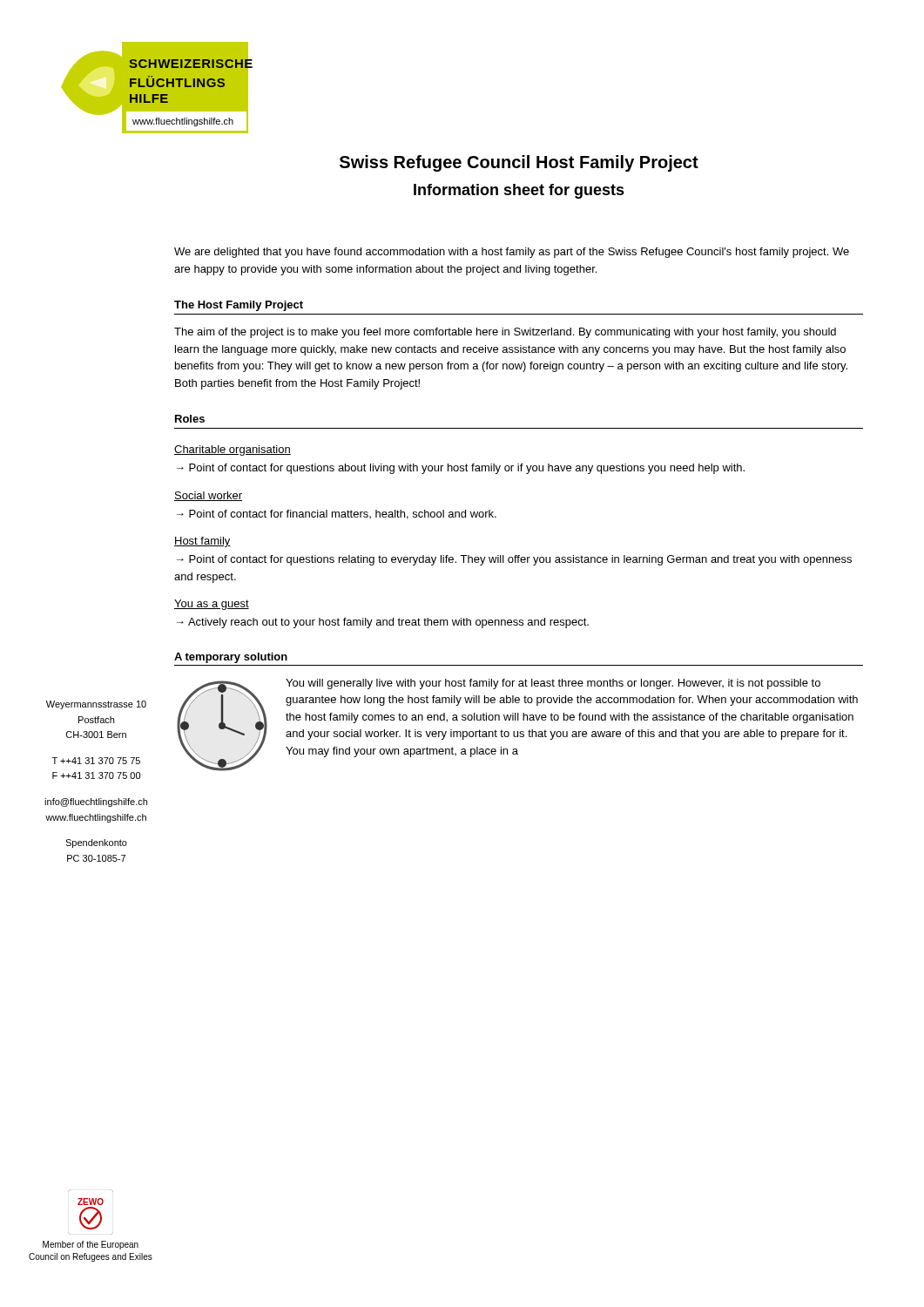The width and height of the screenshot is (924, 1307).
Task: Select the illustration
Action: [x=222, y=727]
